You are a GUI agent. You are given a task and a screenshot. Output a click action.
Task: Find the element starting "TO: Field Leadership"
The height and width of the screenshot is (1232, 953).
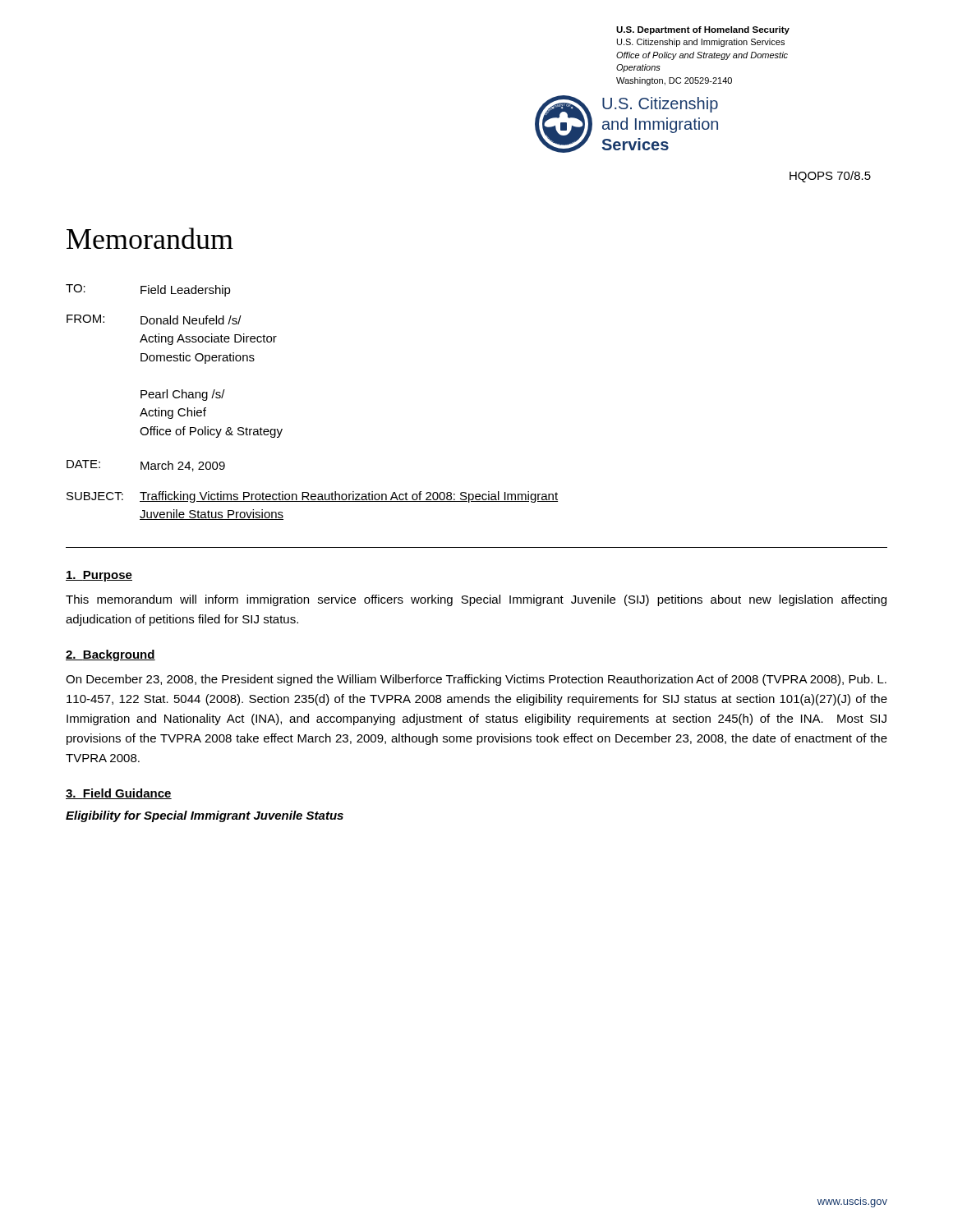(x=148, y=290)
